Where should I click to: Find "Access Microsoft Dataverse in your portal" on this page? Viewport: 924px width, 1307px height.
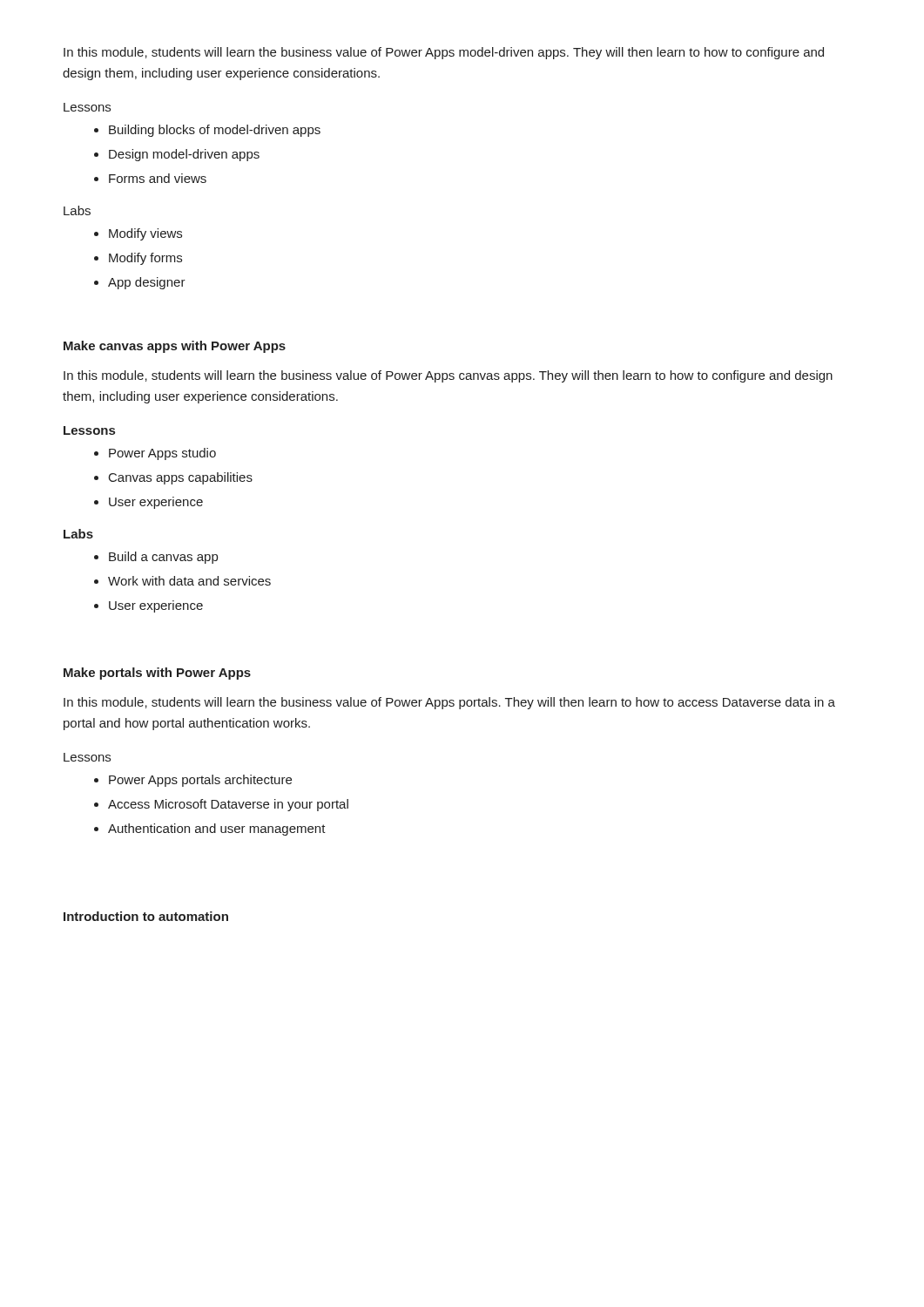(228, 805)
